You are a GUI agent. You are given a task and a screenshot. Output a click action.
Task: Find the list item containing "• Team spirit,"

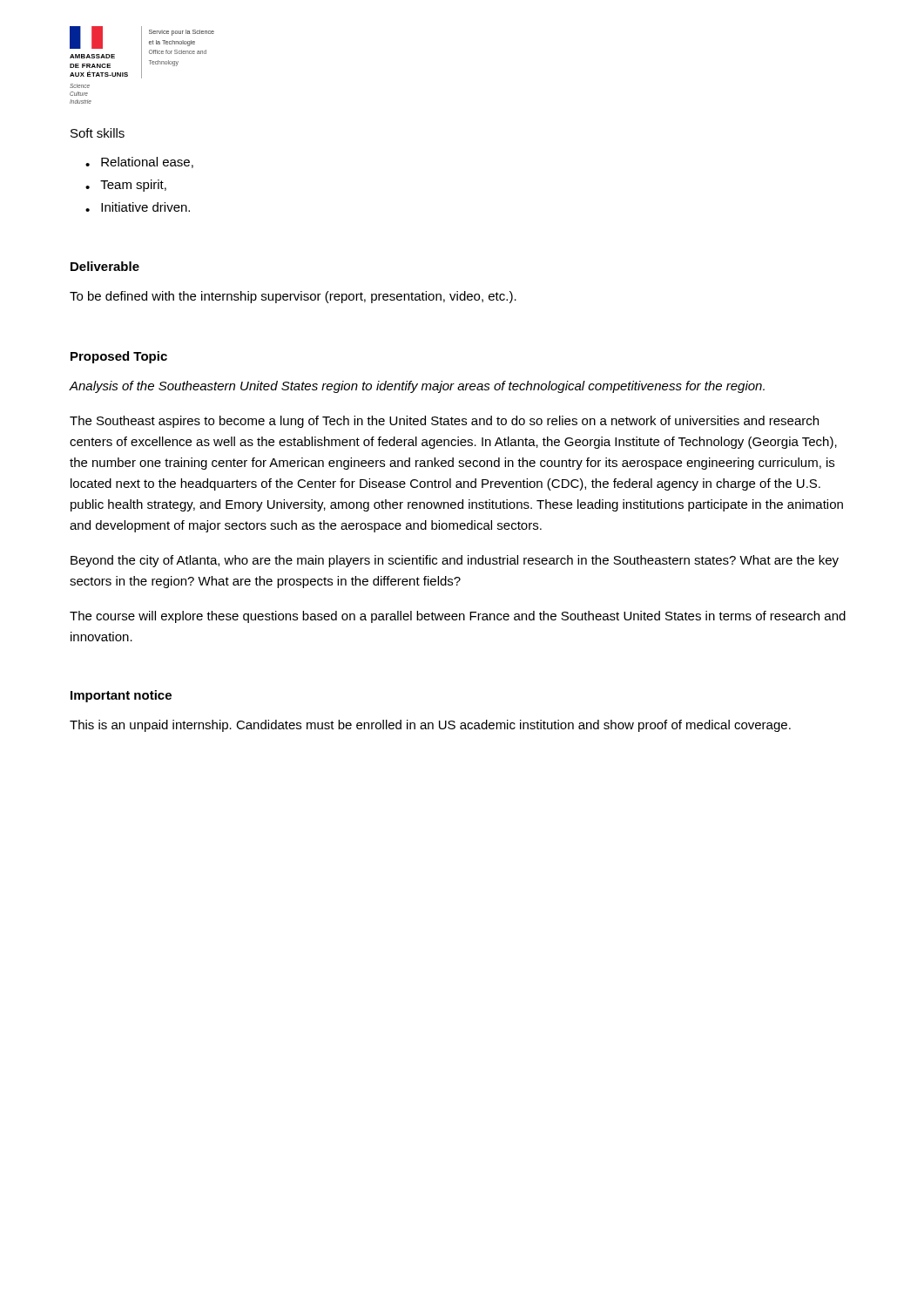[x=126, y=185]
